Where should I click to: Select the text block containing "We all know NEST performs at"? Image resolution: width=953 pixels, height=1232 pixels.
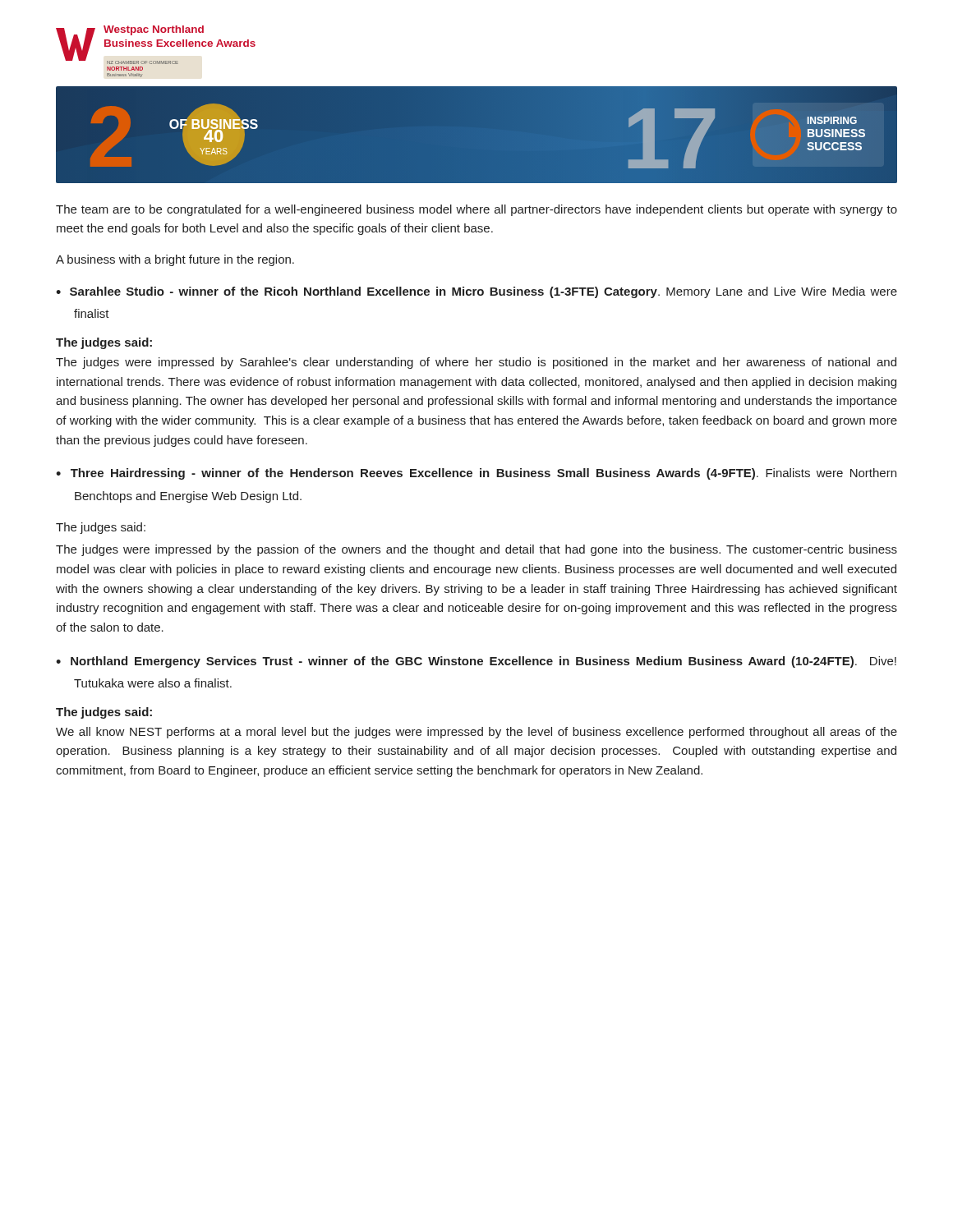coord(476,751)
